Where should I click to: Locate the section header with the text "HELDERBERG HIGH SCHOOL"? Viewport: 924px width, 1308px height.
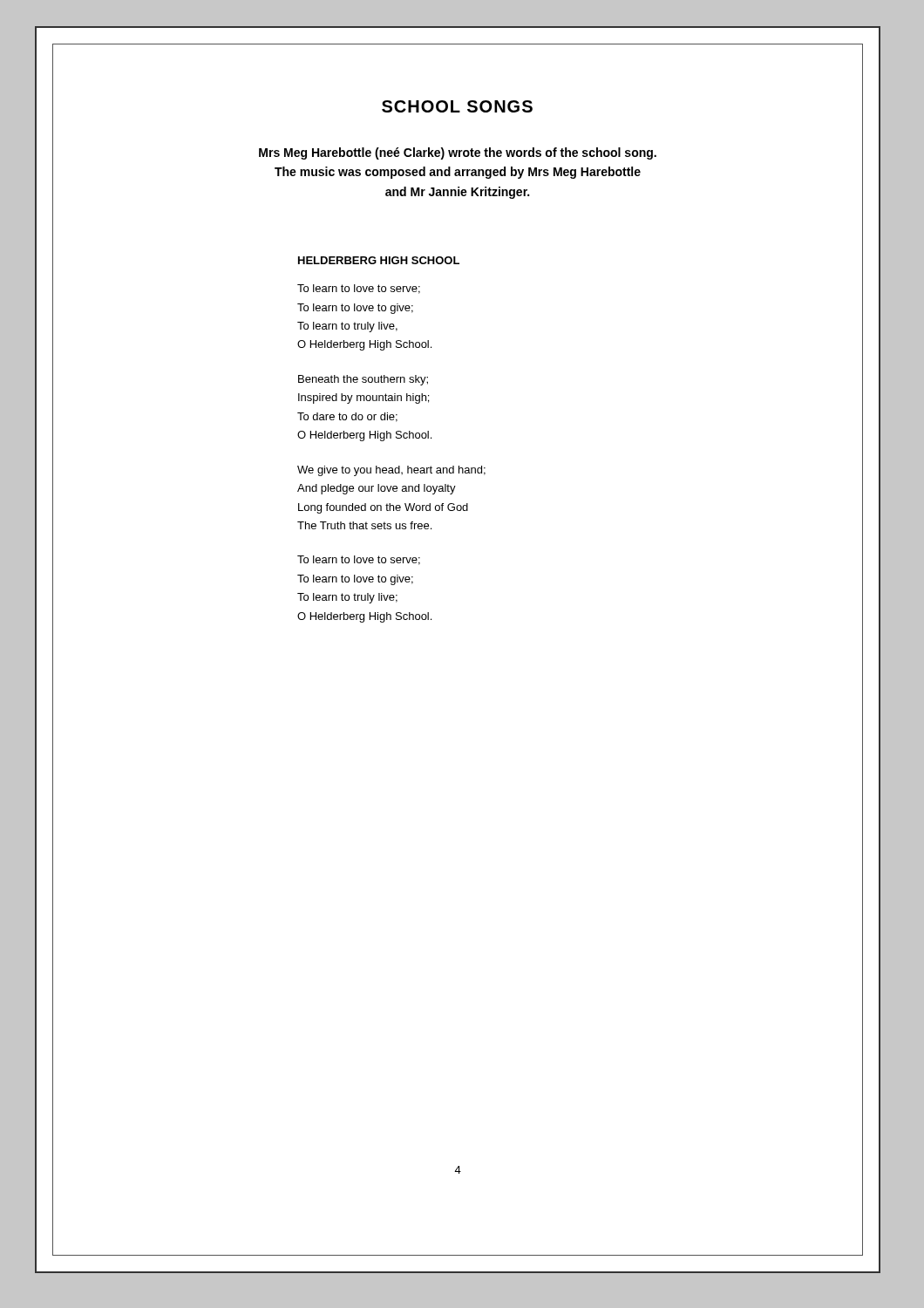(x=378, y=260)
